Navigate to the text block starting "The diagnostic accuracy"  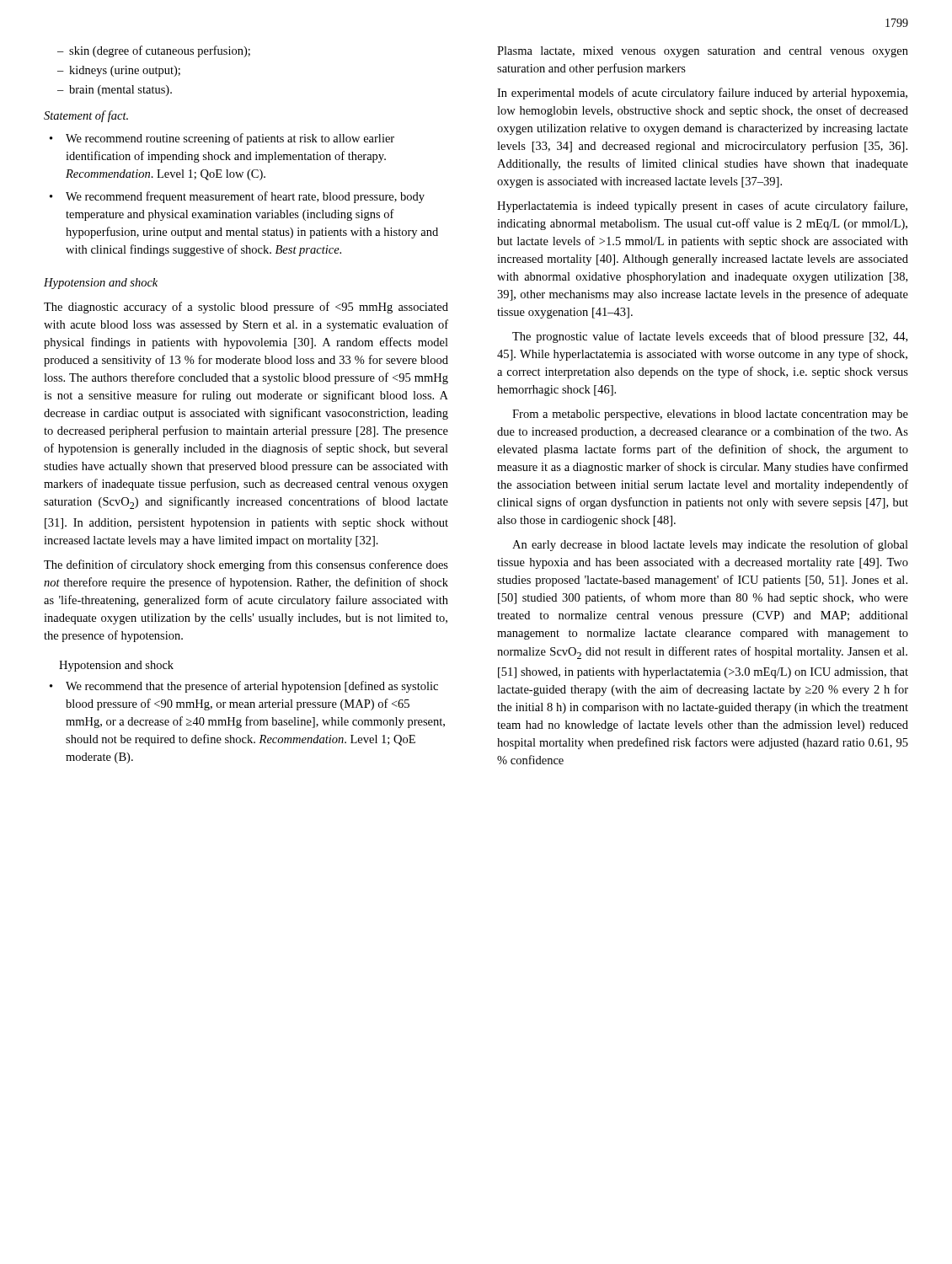[246, 423]
